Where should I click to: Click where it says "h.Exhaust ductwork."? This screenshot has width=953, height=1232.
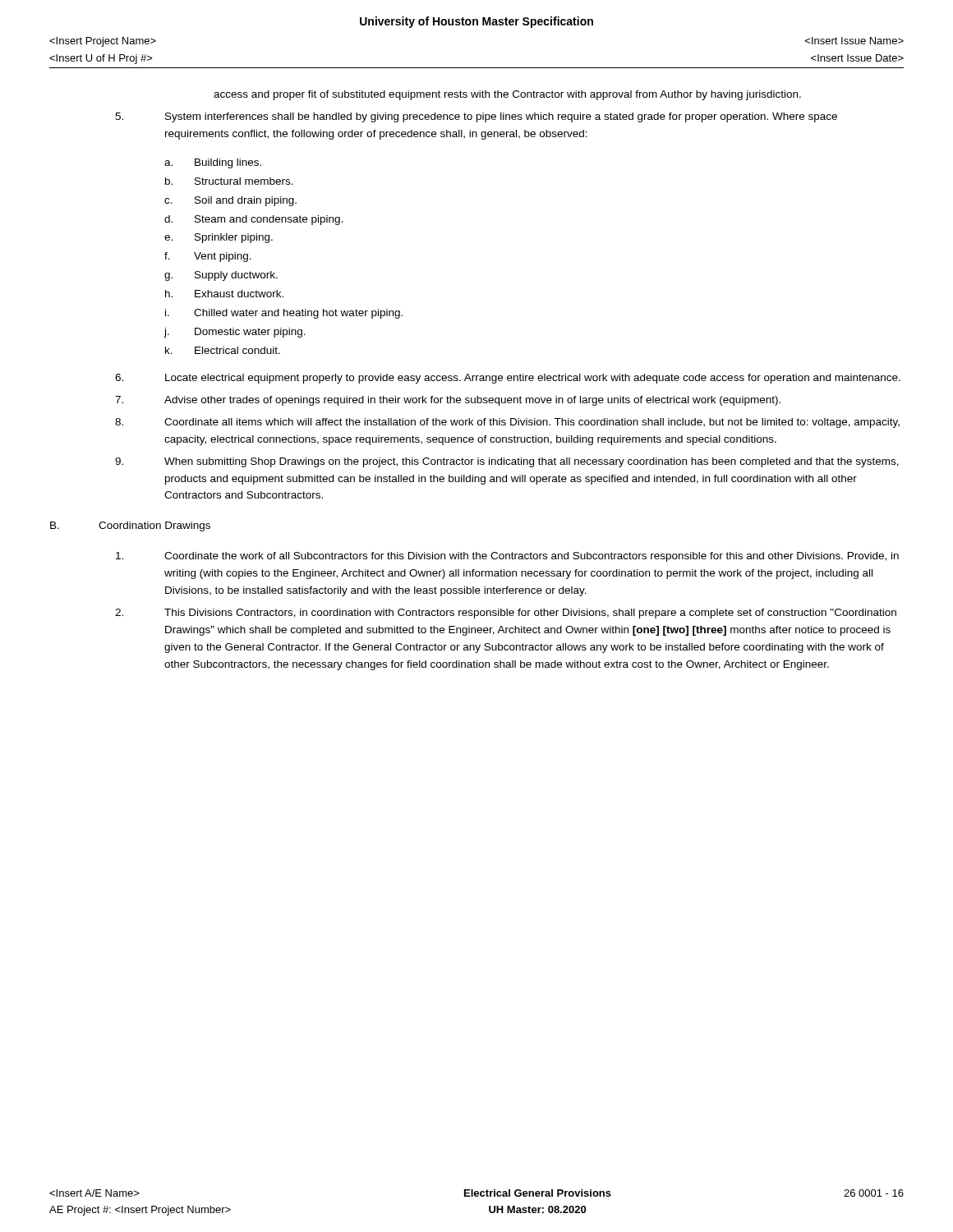[x=224, y=294]
